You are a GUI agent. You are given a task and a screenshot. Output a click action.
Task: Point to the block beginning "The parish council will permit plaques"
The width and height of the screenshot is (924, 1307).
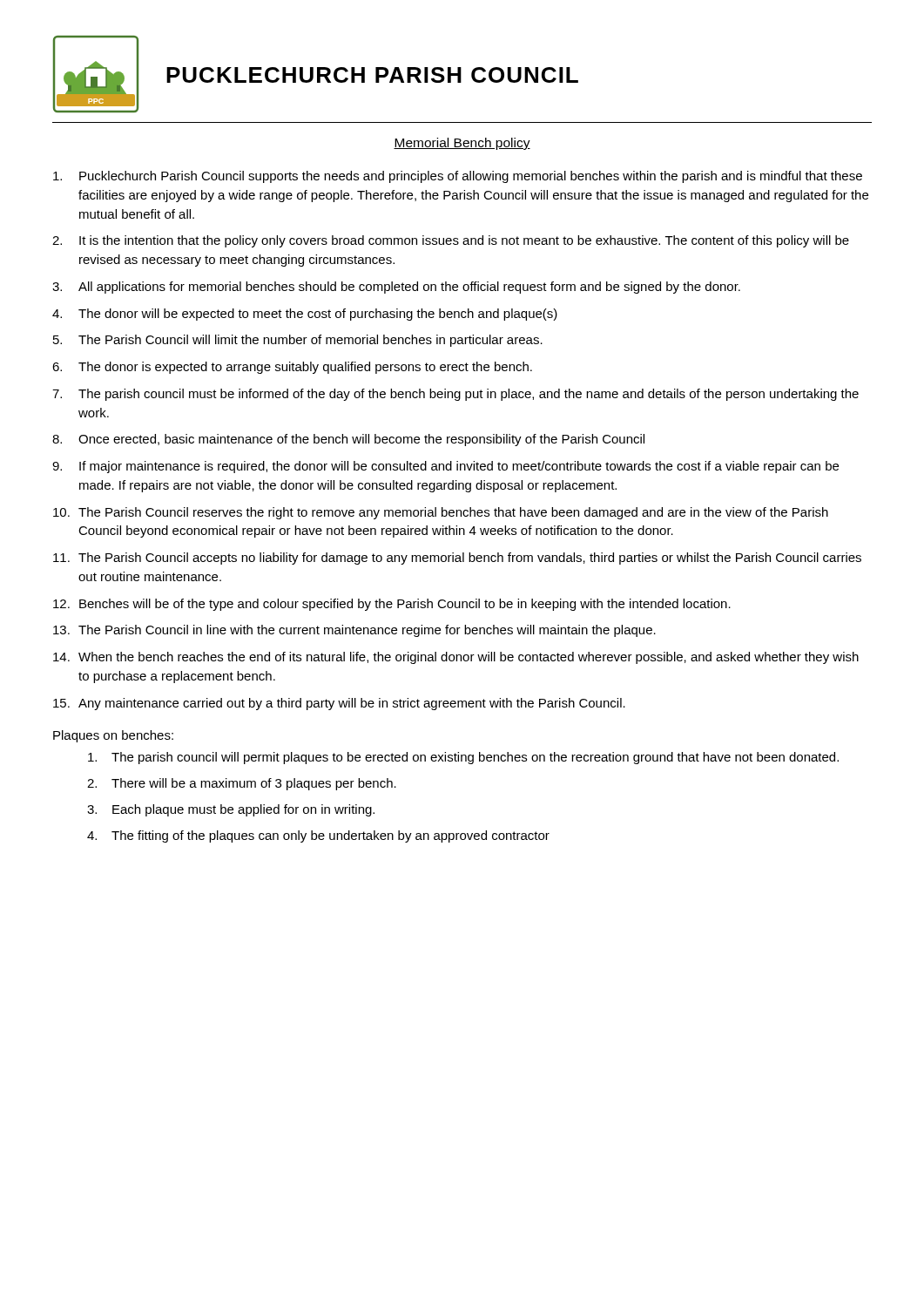point(479,757)
